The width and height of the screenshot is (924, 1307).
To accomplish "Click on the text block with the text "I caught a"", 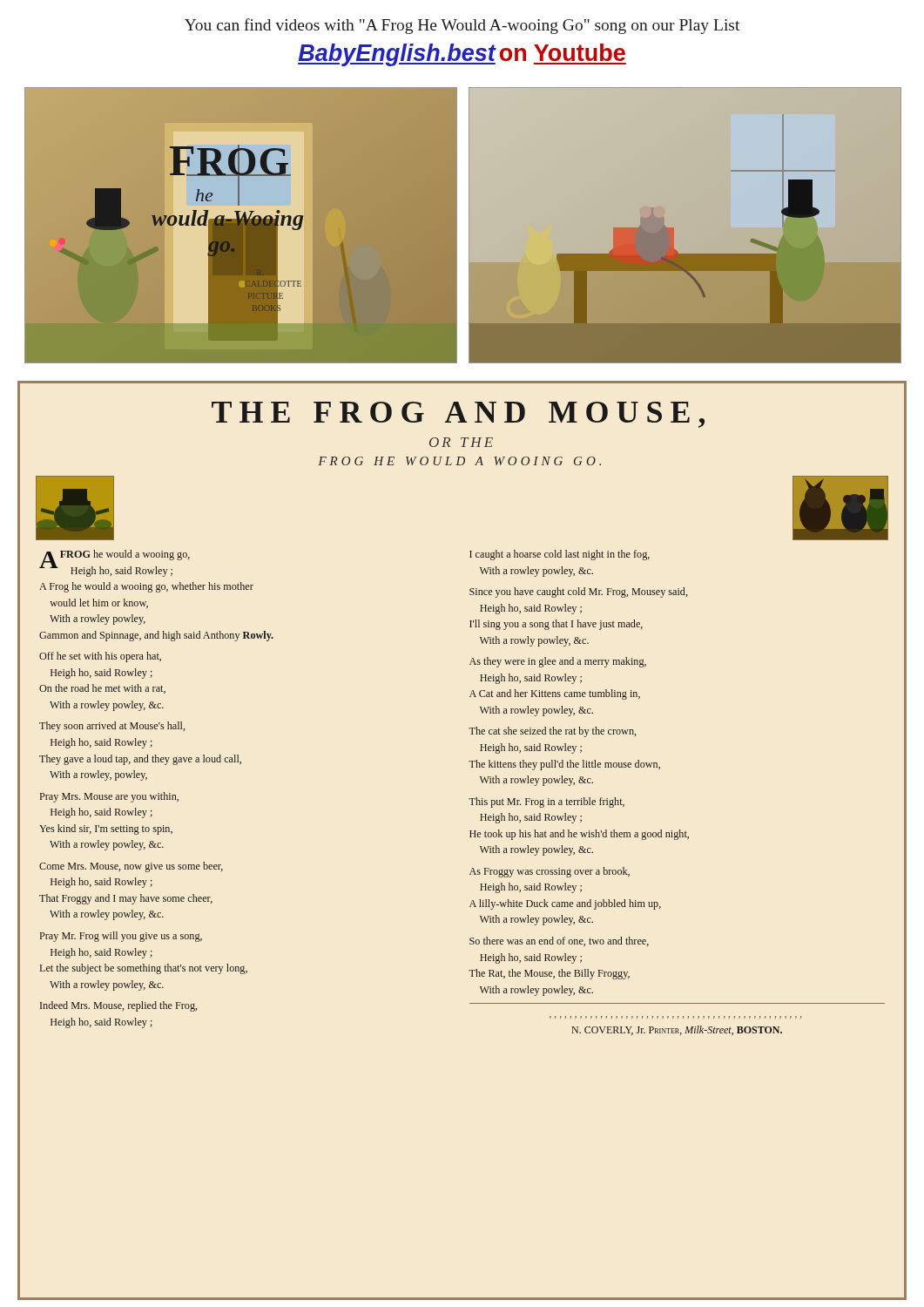I will tap(560, 555).
